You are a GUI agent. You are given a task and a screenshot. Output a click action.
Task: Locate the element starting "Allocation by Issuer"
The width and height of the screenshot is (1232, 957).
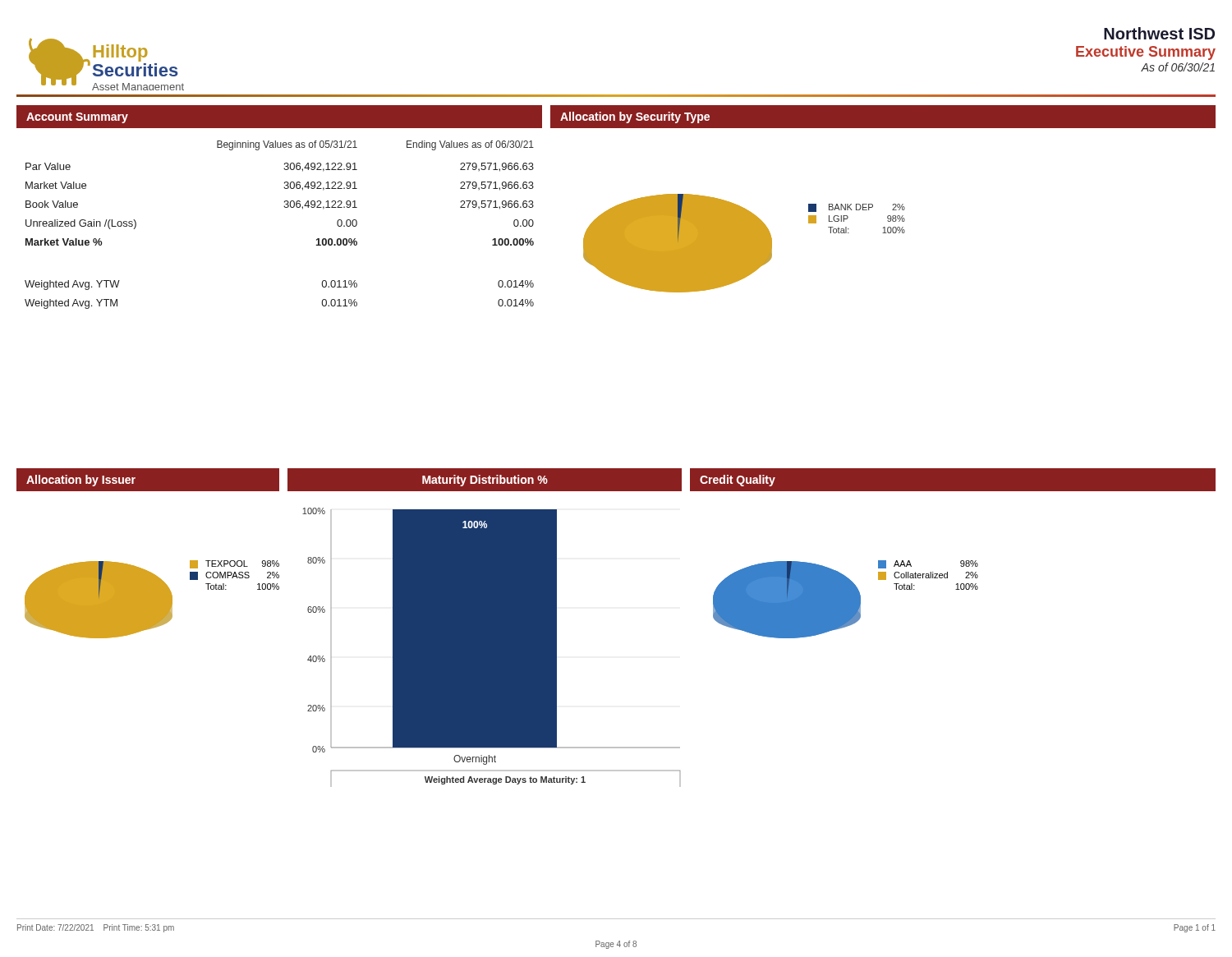point(81,480)
